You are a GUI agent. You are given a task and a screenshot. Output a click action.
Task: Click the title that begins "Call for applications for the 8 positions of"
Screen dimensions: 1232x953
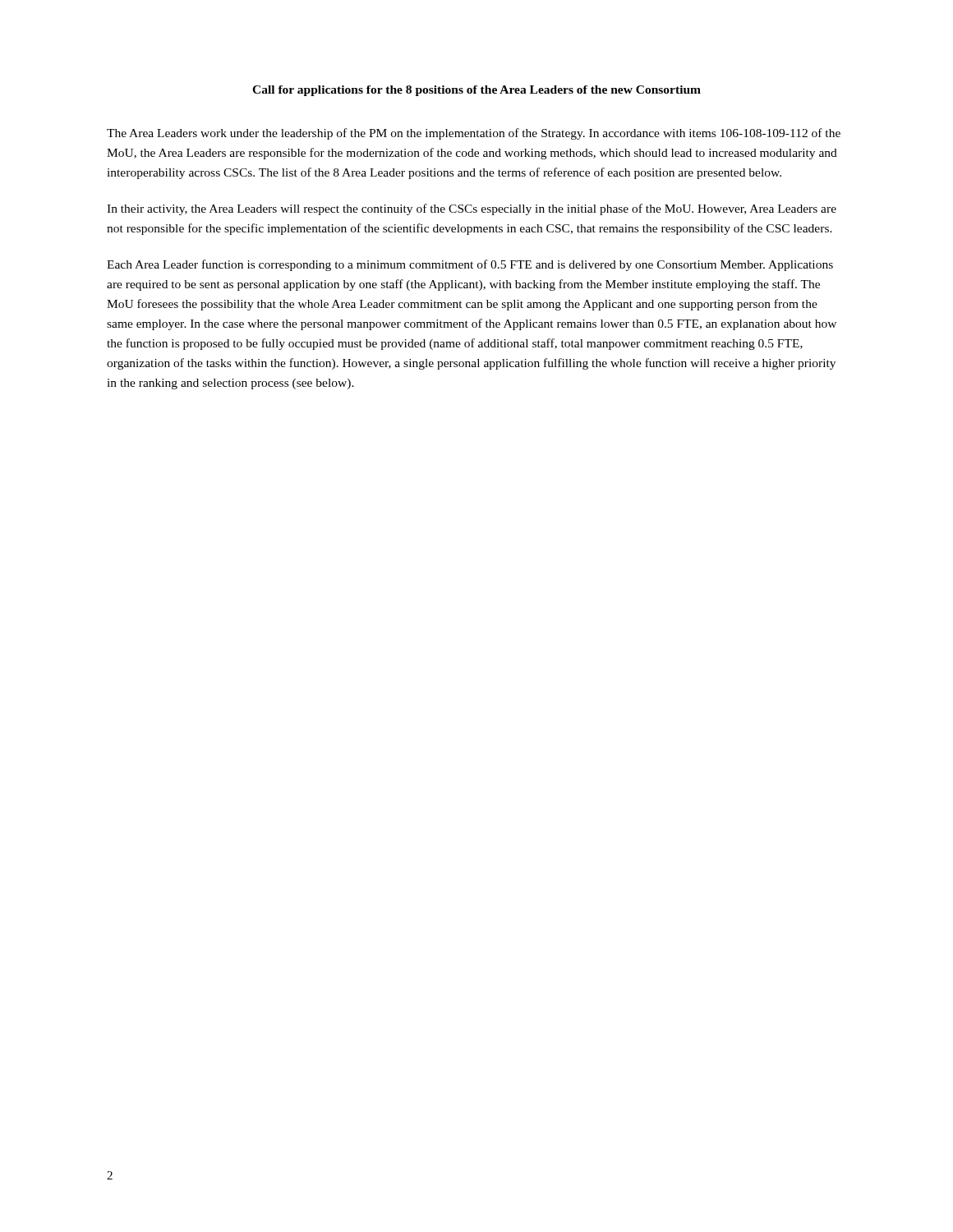tap(476, 89)
